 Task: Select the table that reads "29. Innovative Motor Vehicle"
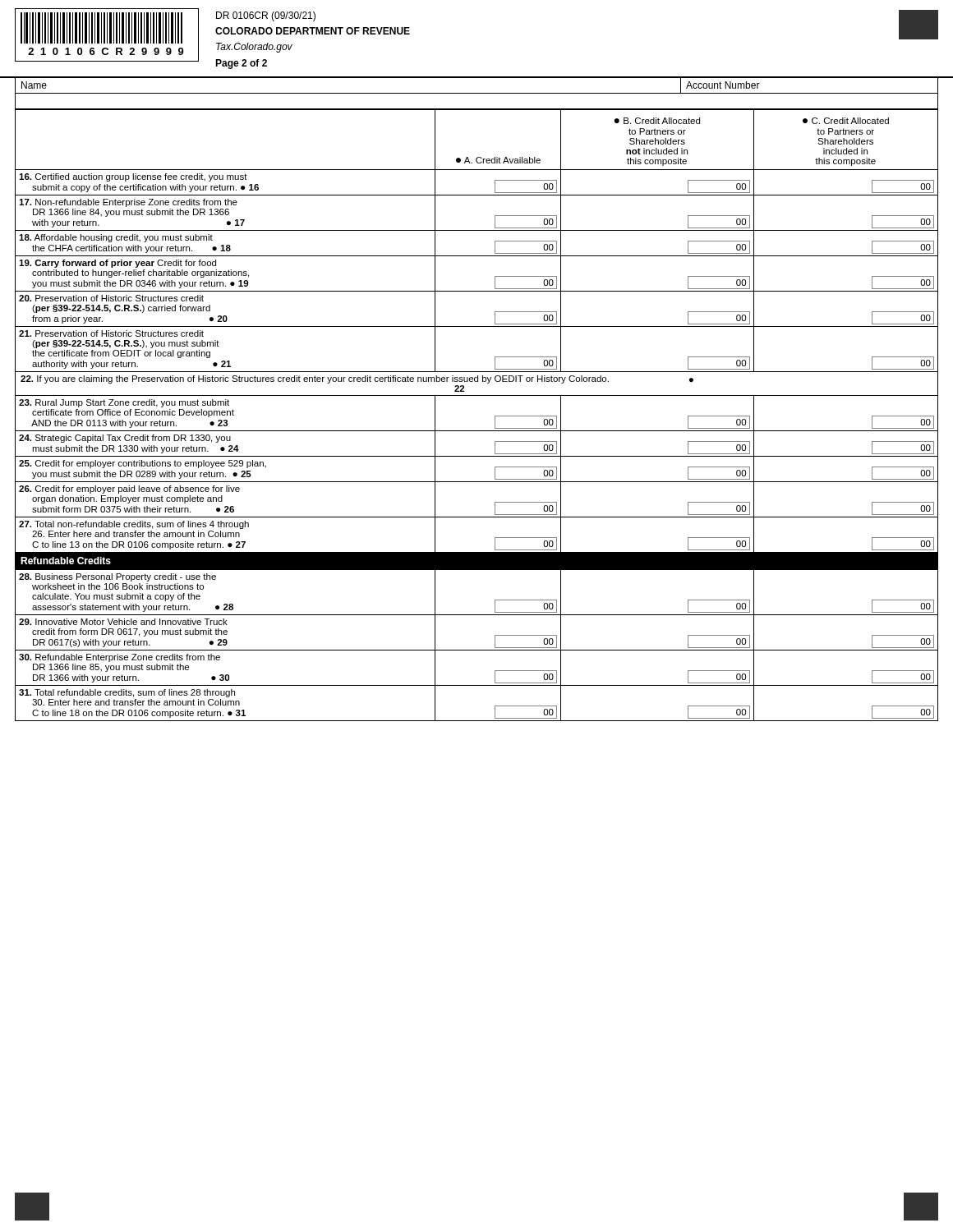click(476, 415)
